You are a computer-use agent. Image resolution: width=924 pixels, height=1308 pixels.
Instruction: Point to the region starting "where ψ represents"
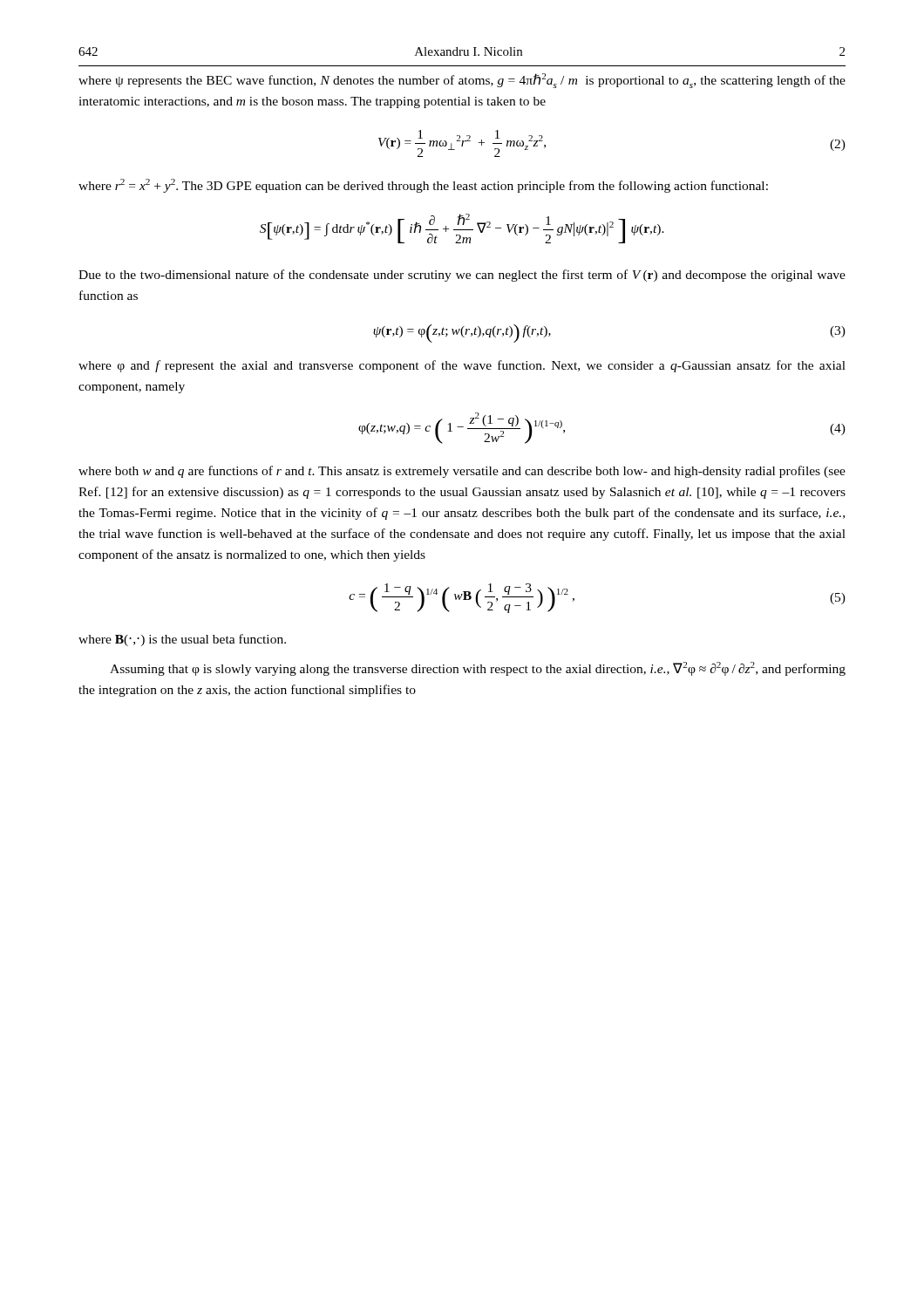coord(462,91)
